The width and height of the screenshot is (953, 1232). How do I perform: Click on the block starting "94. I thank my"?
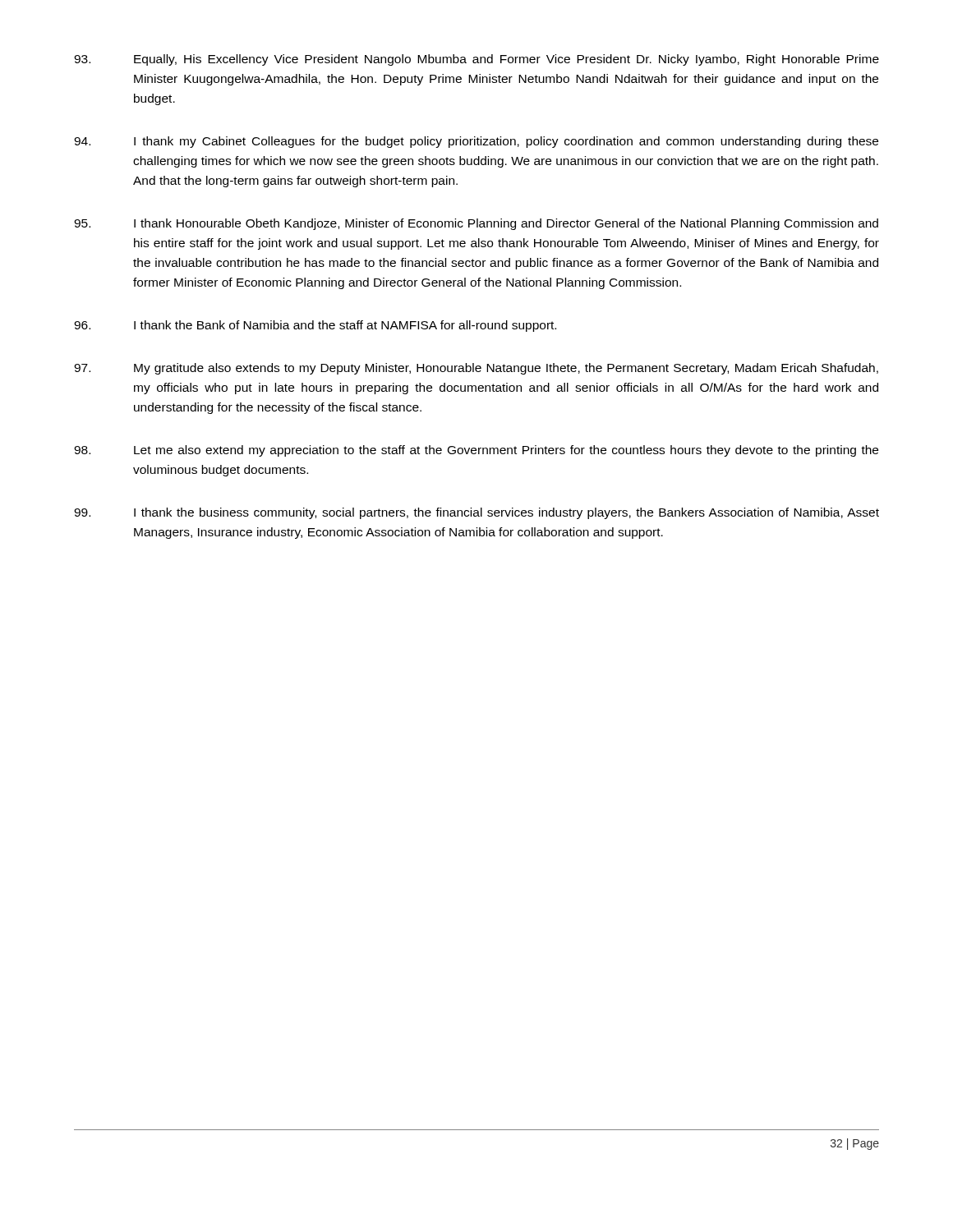(476, 161)
